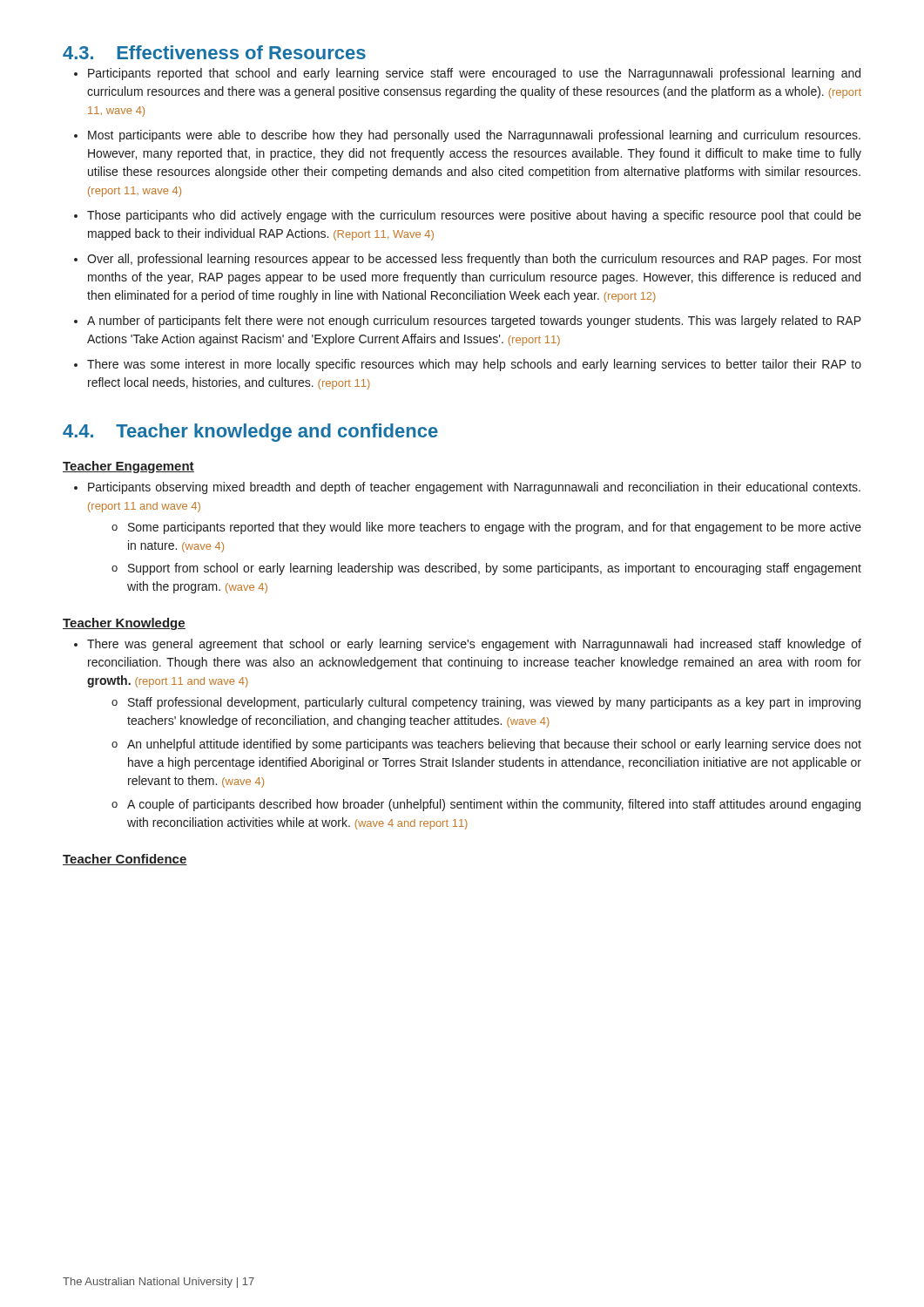Locate the block of text that opens with "Some participants reported that they"
This screenshot has height=1307, width=924.
(x=494, y=536)
